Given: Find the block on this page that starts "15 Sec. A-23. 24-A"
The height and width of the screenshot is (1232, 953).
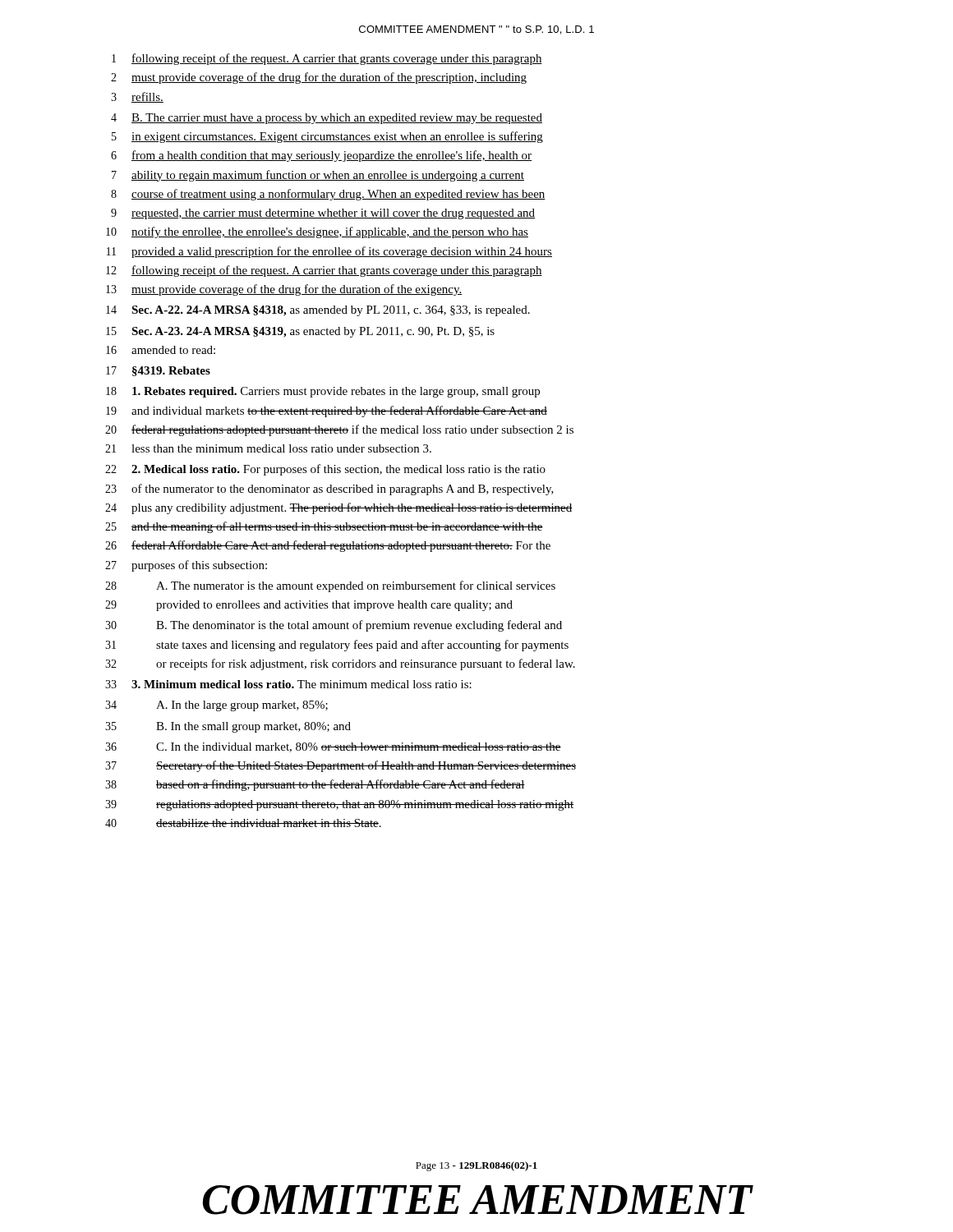Looking at the screenshot, I should [x=485, y=341].
